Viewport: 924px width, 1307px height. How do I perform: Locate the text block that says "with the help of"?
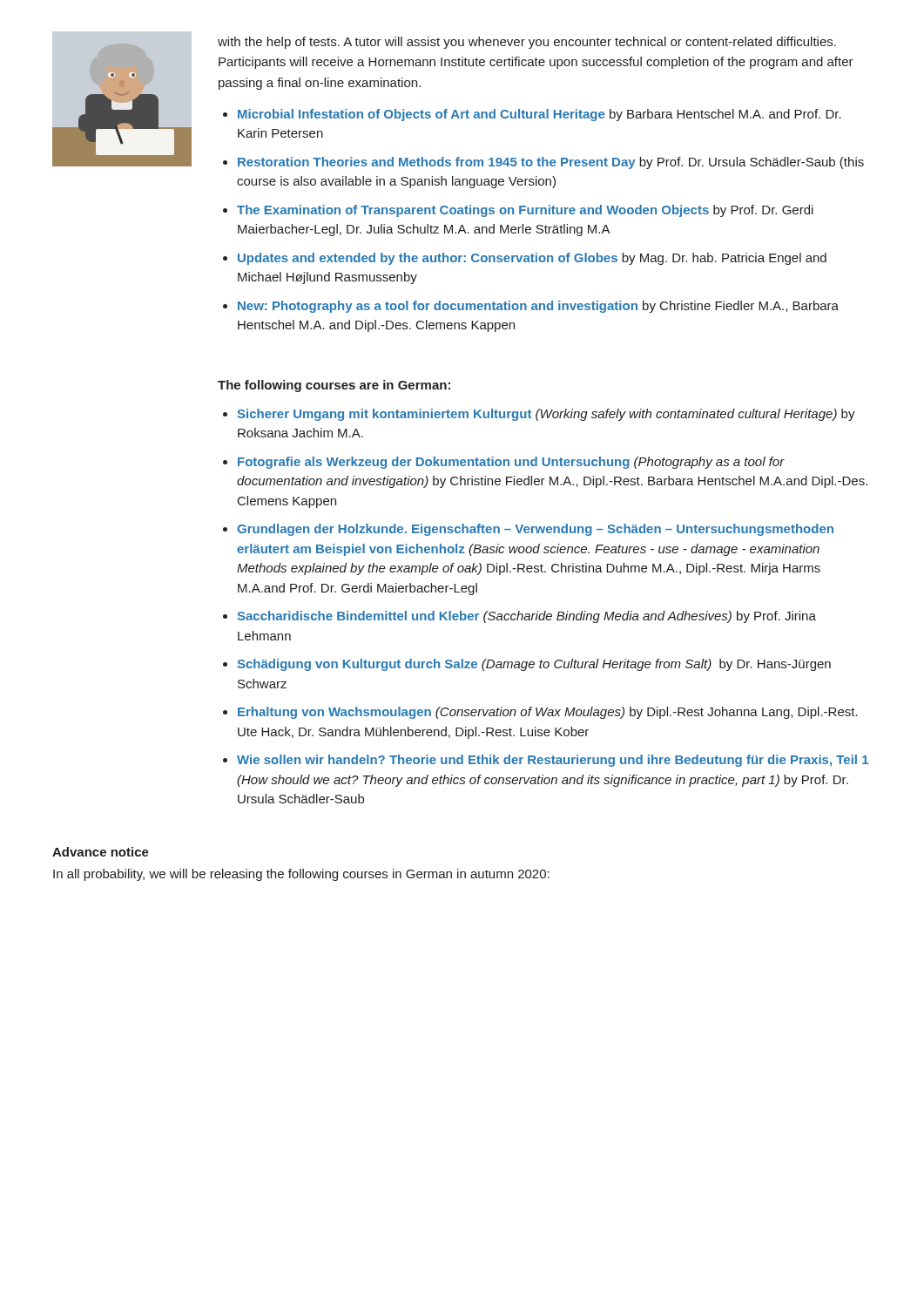point(535,62)
